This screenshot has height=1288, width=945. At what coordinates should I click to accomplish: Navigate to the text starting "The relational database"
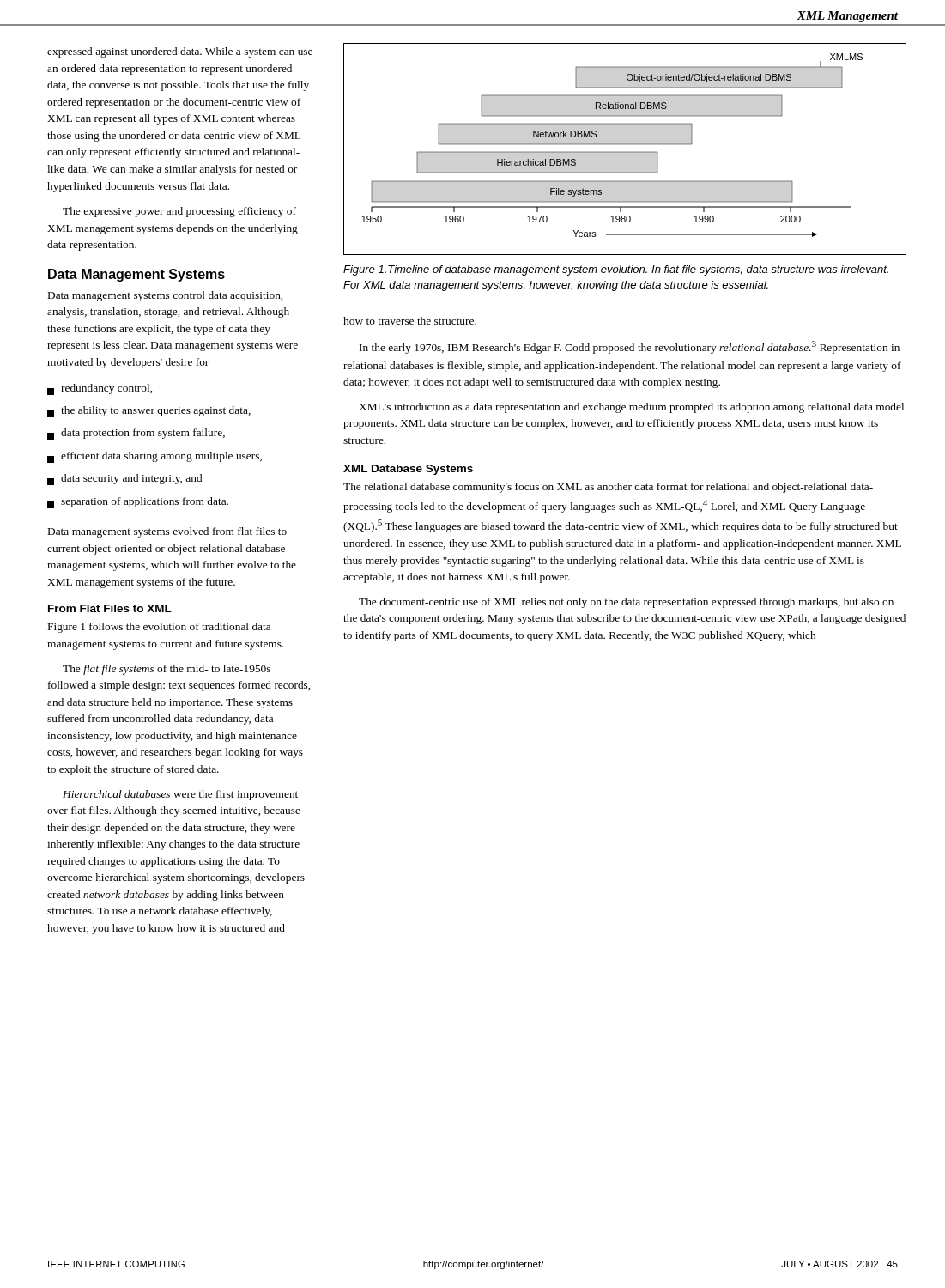pyautogui.click(x=625, y=532)
